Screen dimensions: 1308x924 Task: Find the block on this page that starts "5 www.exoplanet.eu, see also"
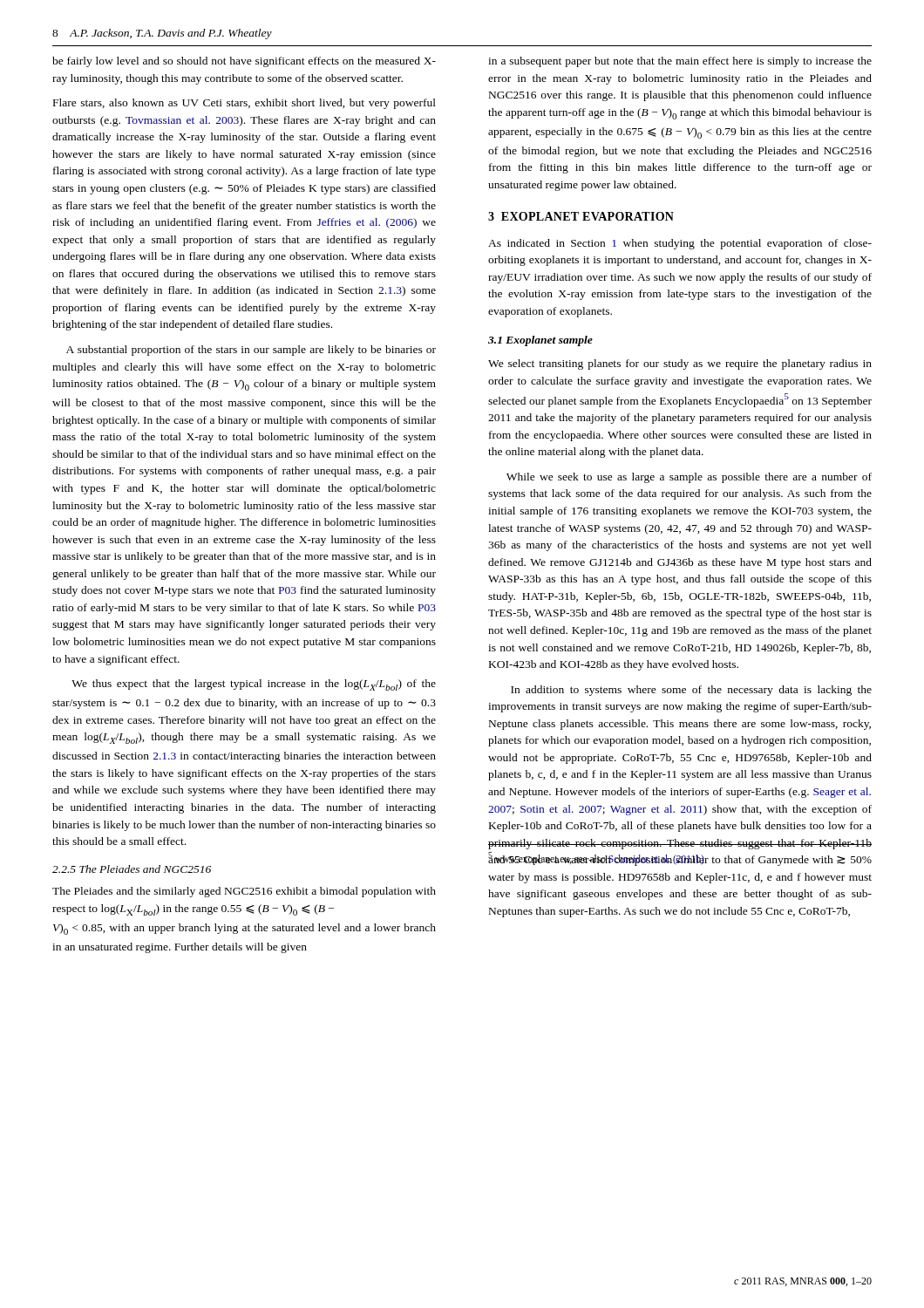(596, 857)
